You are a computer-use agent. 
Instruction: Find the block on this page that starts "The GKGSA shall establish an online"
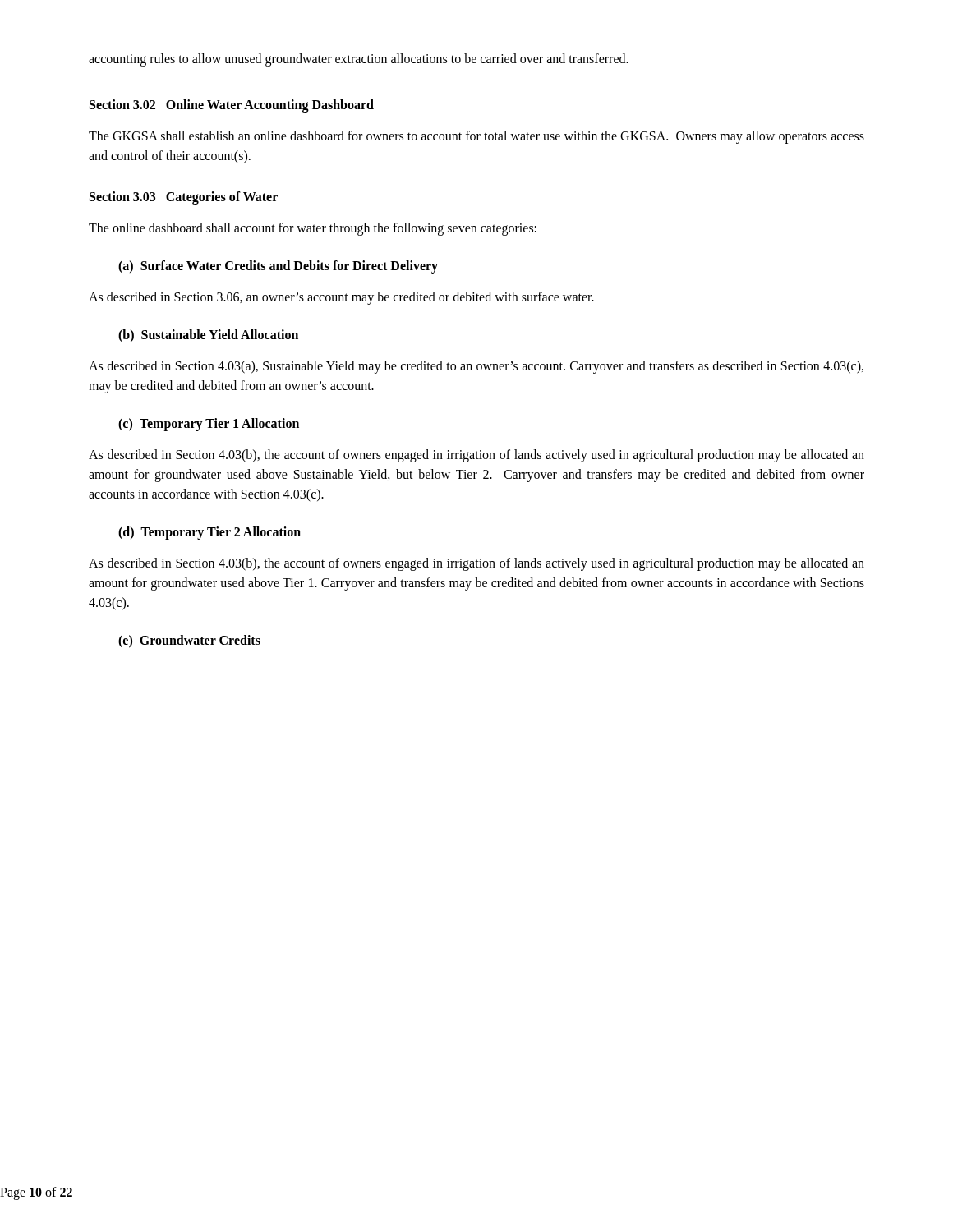tap(476, 146)
